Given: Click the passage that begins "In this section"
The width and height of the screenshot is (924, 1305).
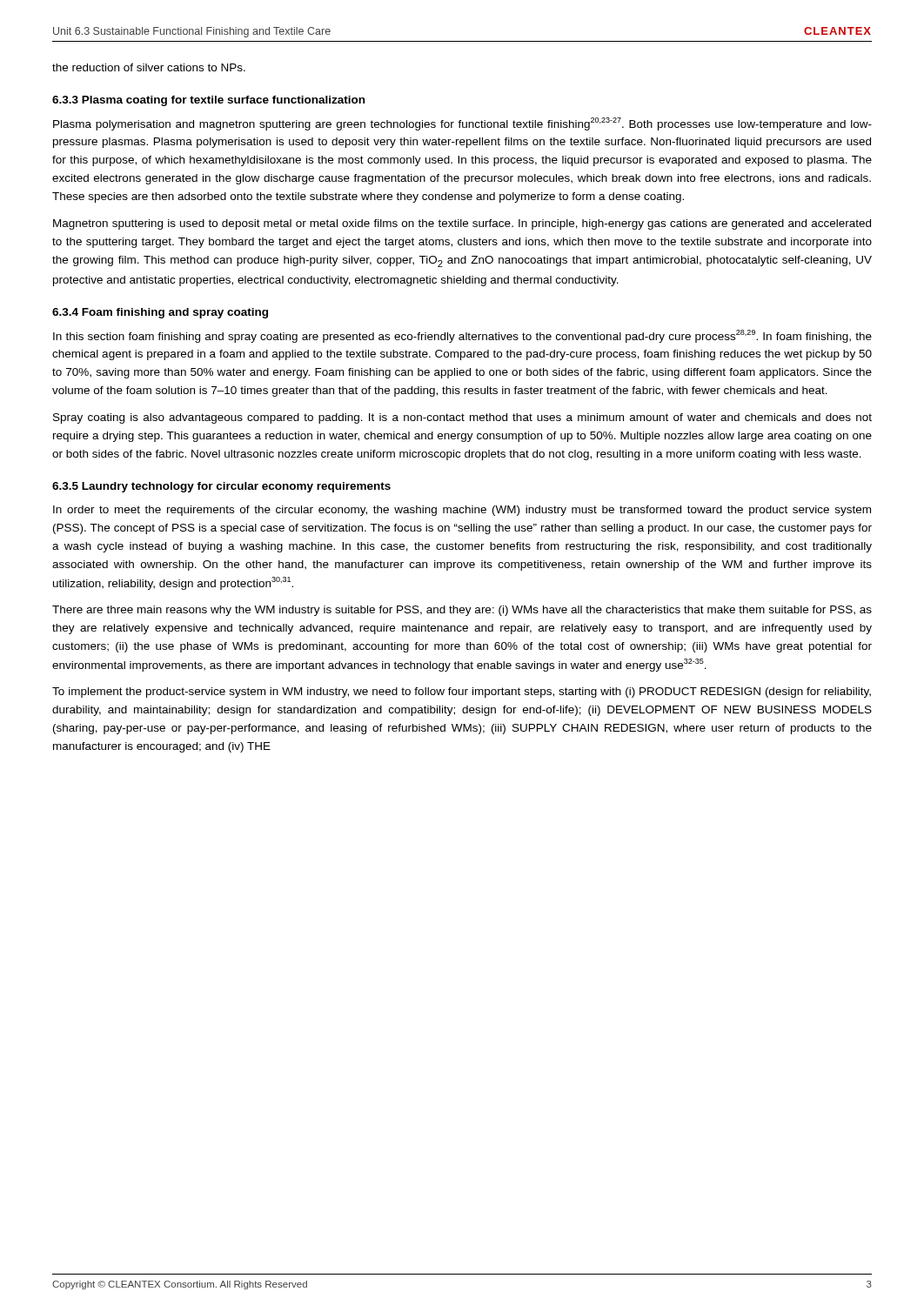Looking at the screenshot, I should [x=462, y=362].
